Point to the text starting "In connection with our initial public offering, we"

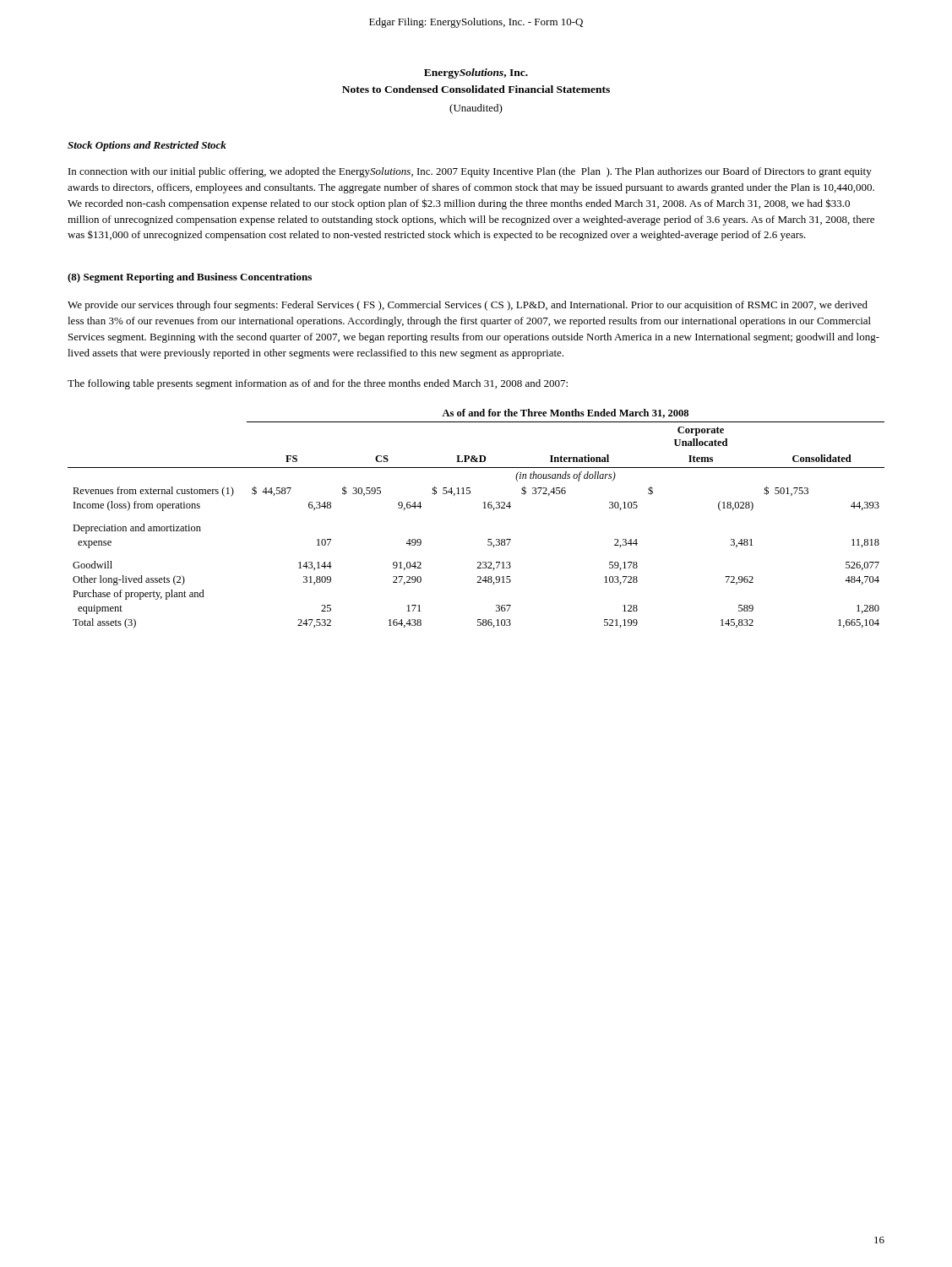[471, 203]
